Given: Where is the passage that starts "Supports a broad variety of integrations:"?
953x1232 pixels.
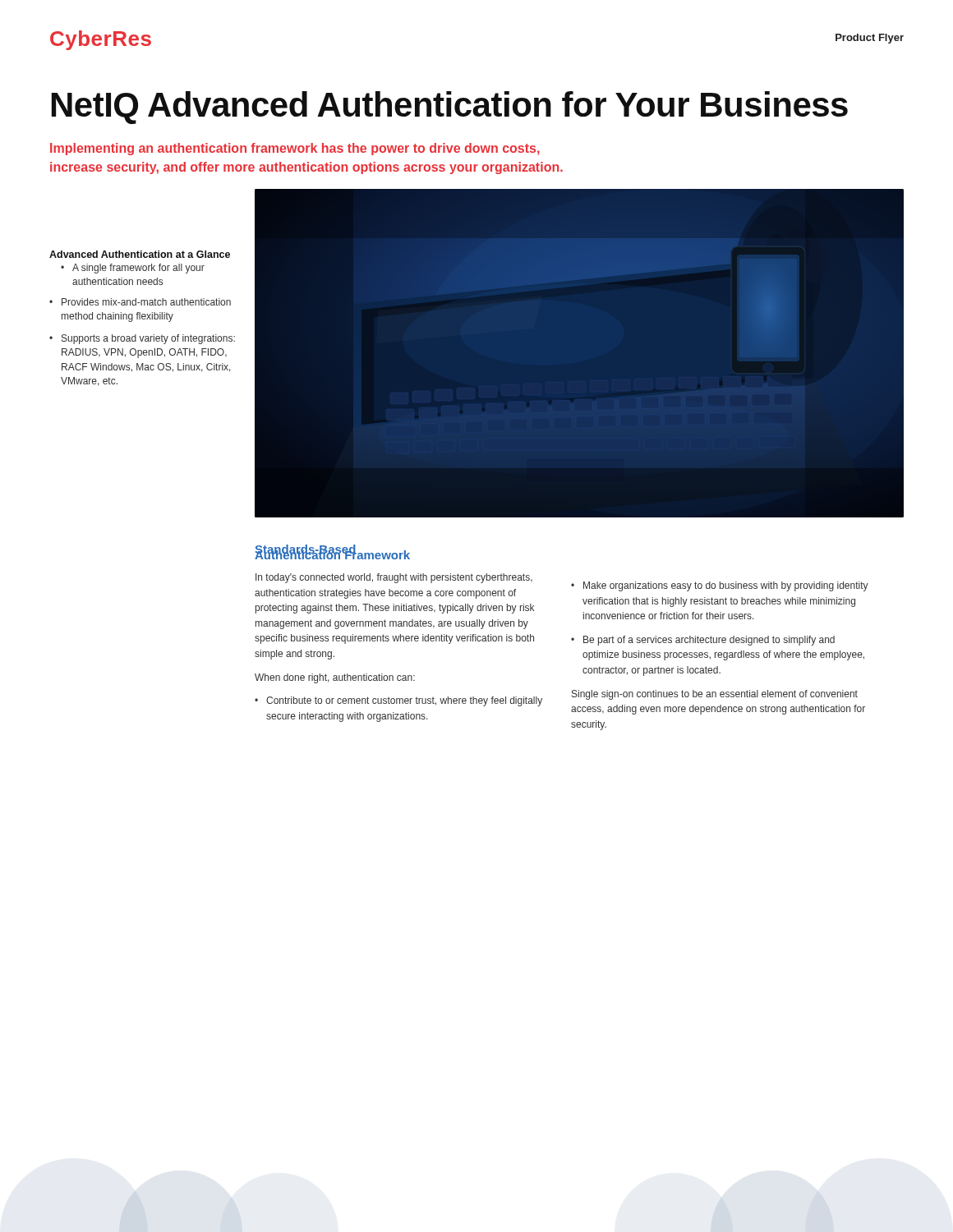Looking at the screenshot, I should (x=144, y=360).
